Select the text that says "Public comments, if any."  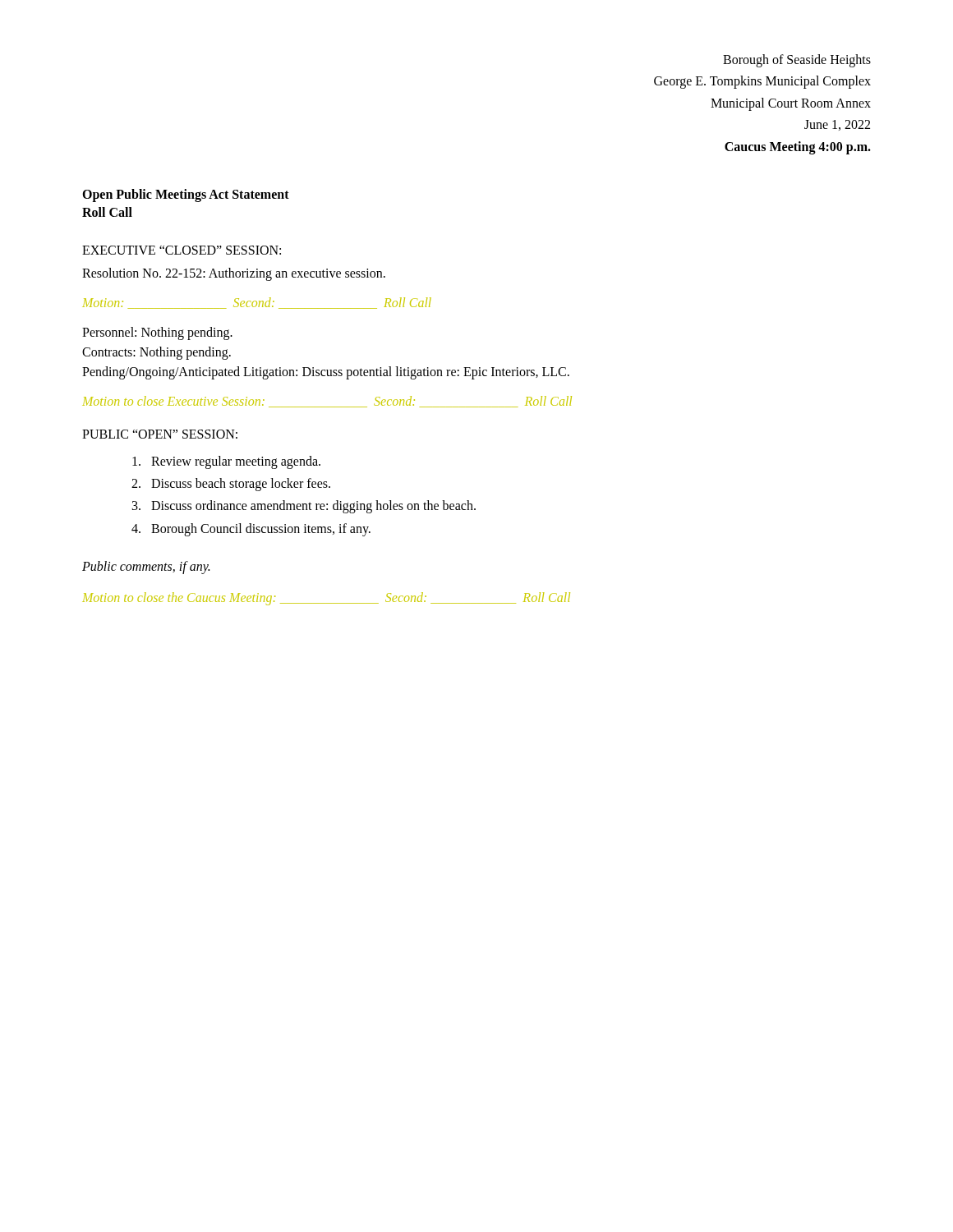(147, 566)
